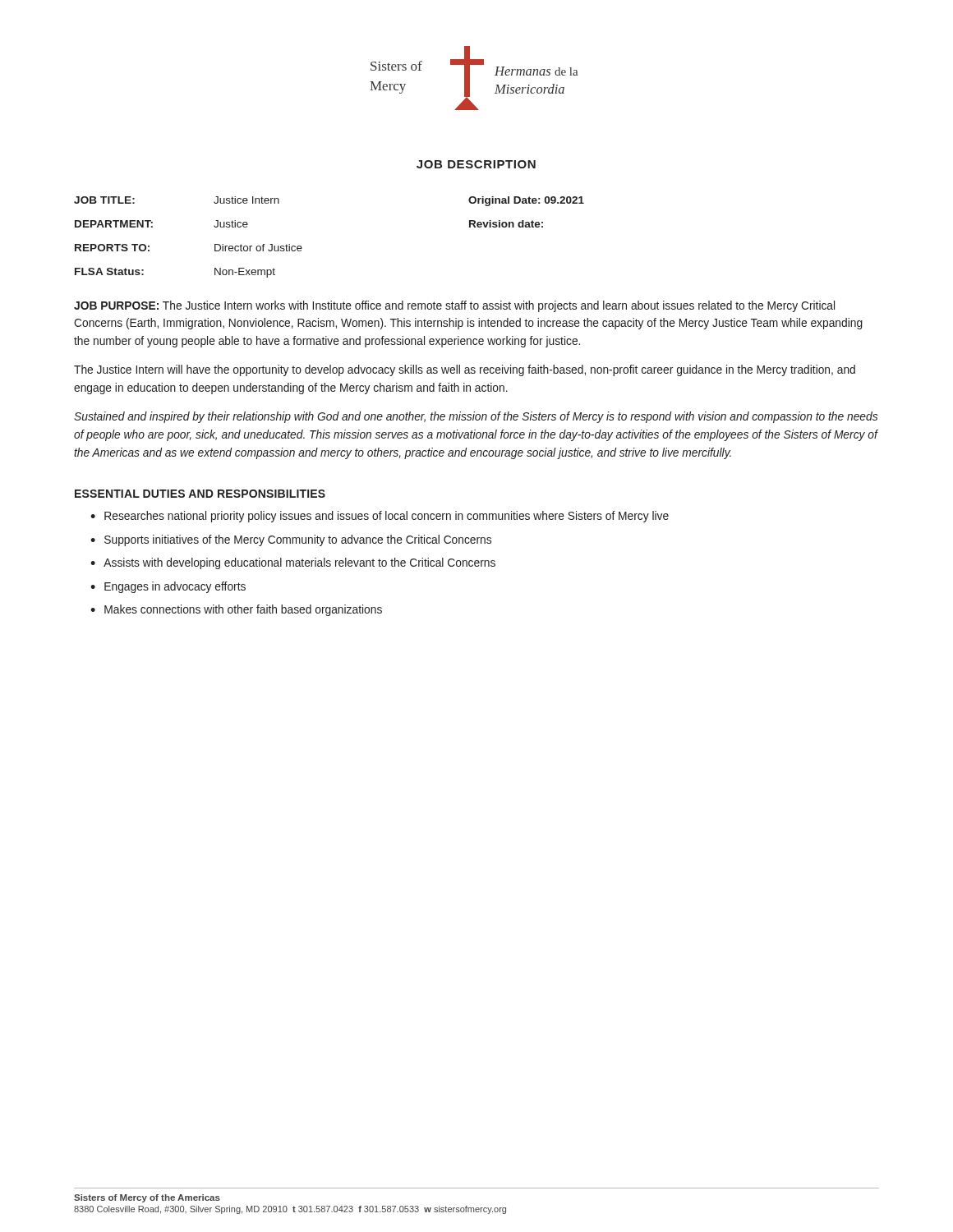Locate the block starting "The Justice Intern will have the"
The image size is (953, 1232).
(465, 379)
